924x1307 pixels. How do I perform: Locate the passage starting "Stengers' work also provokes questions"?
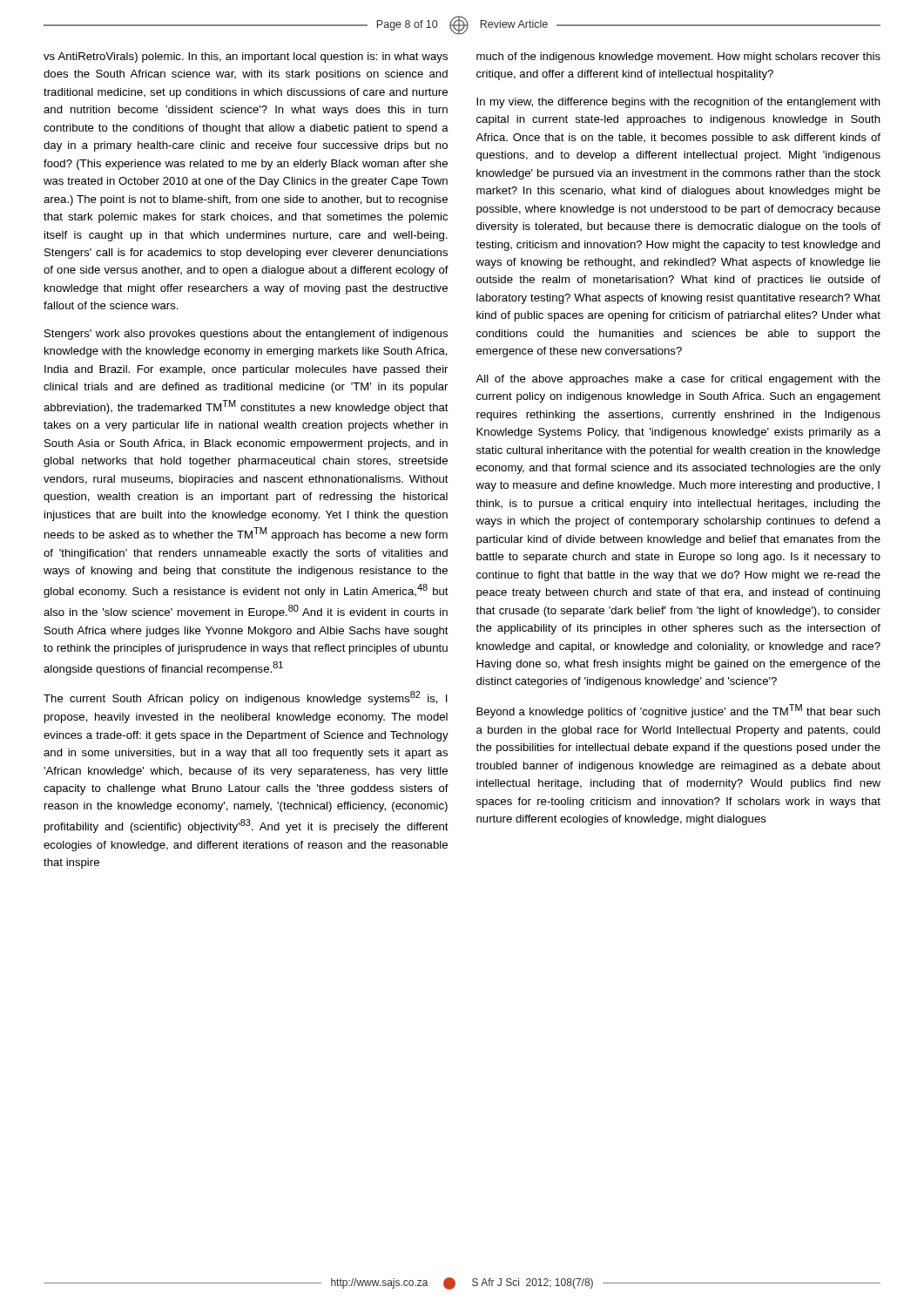click(x=246, y=501)
